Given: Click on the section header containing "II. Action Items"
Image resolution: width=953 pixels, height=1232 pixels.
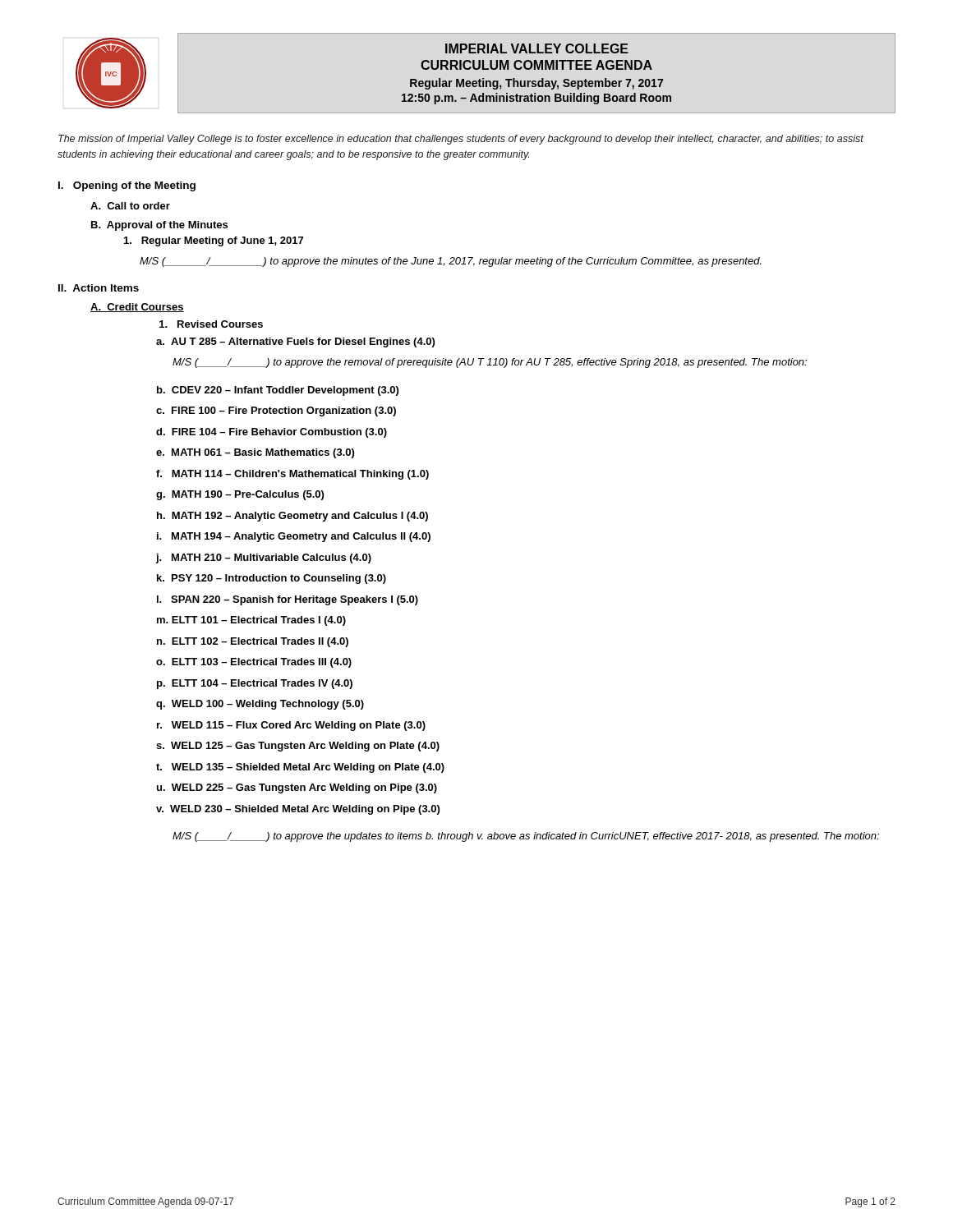Looking at the screenshot, I should 98,288.
